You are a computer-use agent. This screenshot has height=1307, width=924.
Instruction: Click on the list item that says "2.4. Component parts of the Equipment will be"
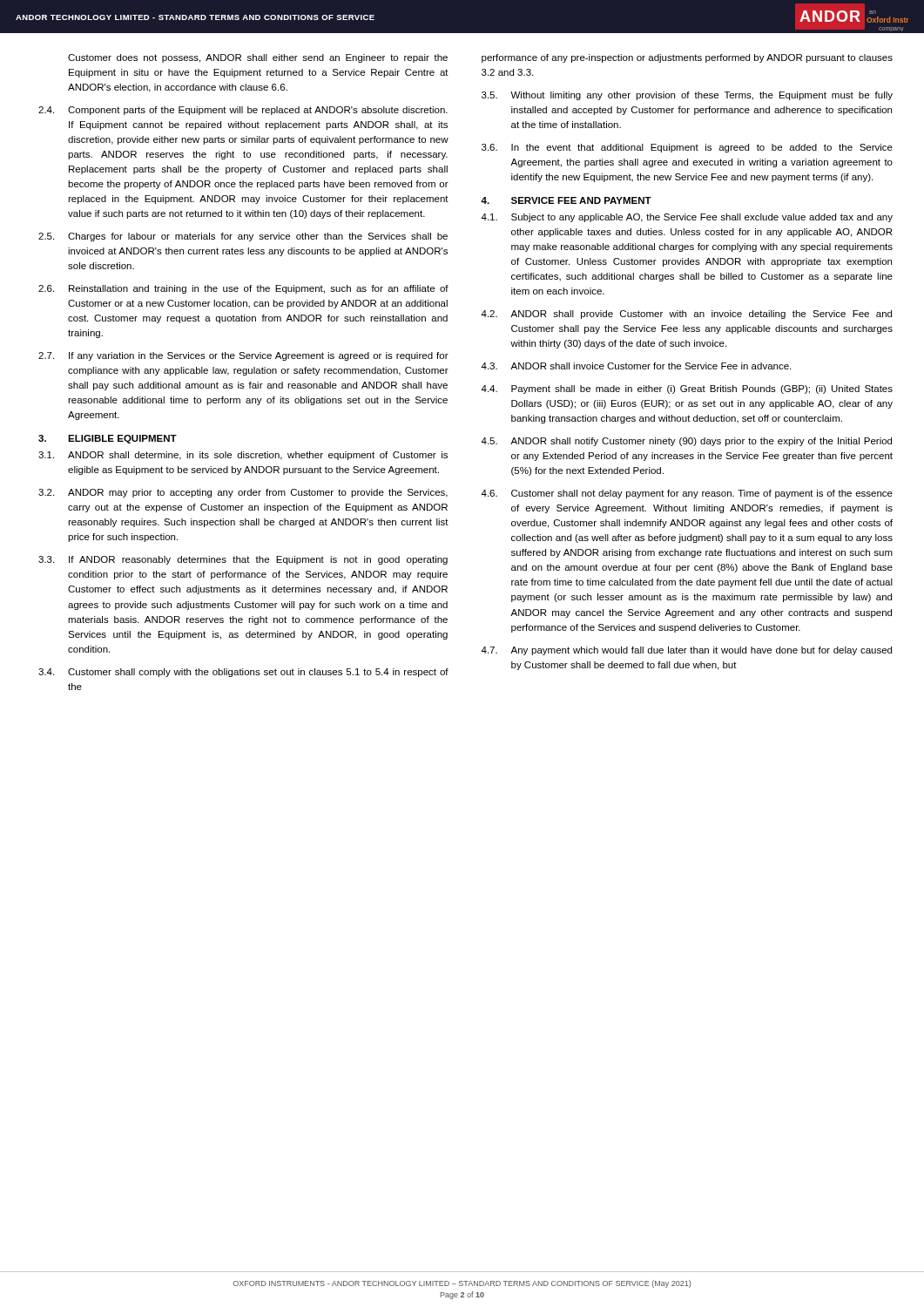[243, 162]
